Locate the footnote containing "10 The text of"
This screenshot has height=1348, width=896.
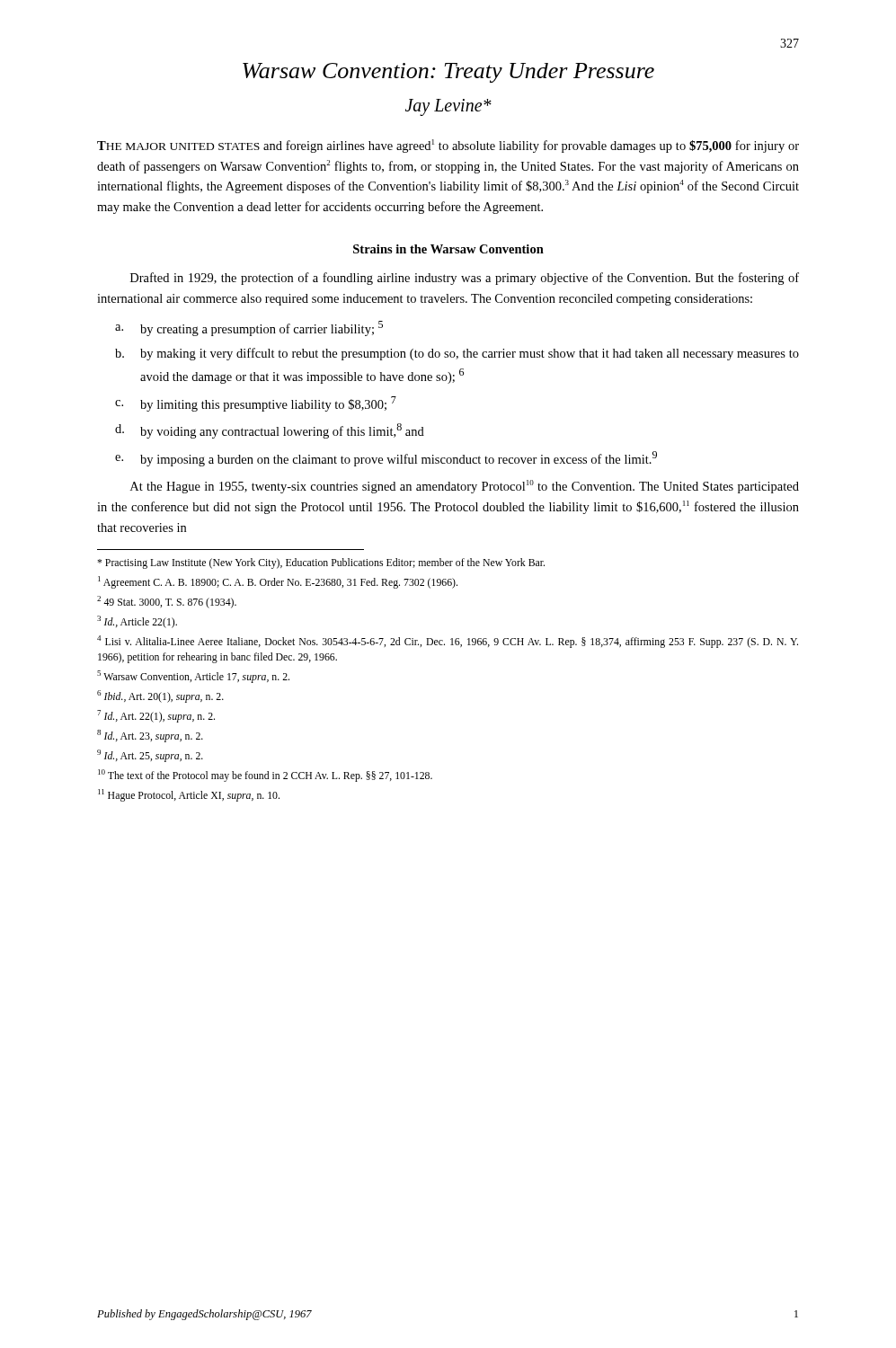pos(265,775)
